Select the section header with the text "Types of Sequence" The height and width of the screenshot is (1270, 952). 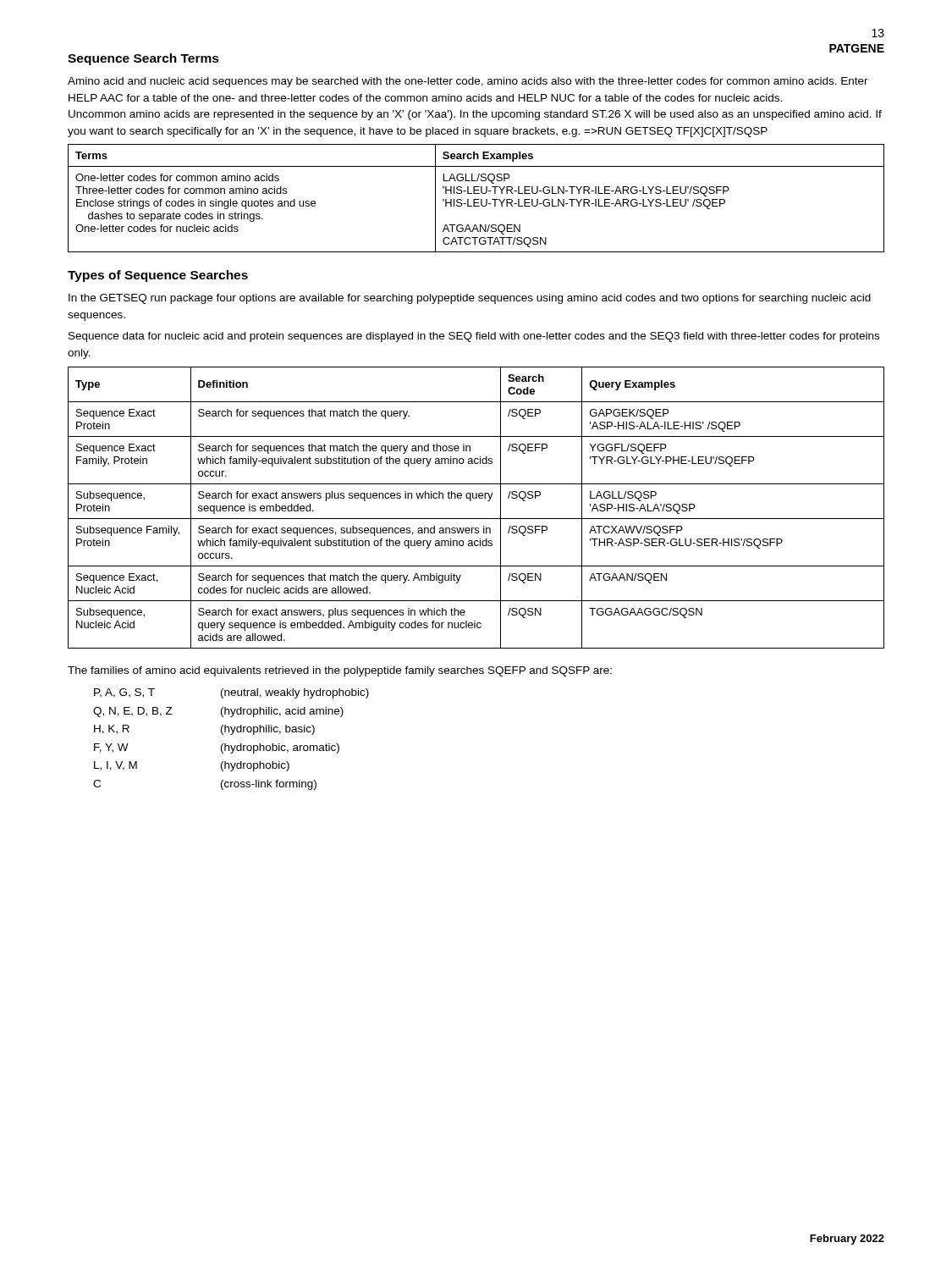[x=158, y=275]
